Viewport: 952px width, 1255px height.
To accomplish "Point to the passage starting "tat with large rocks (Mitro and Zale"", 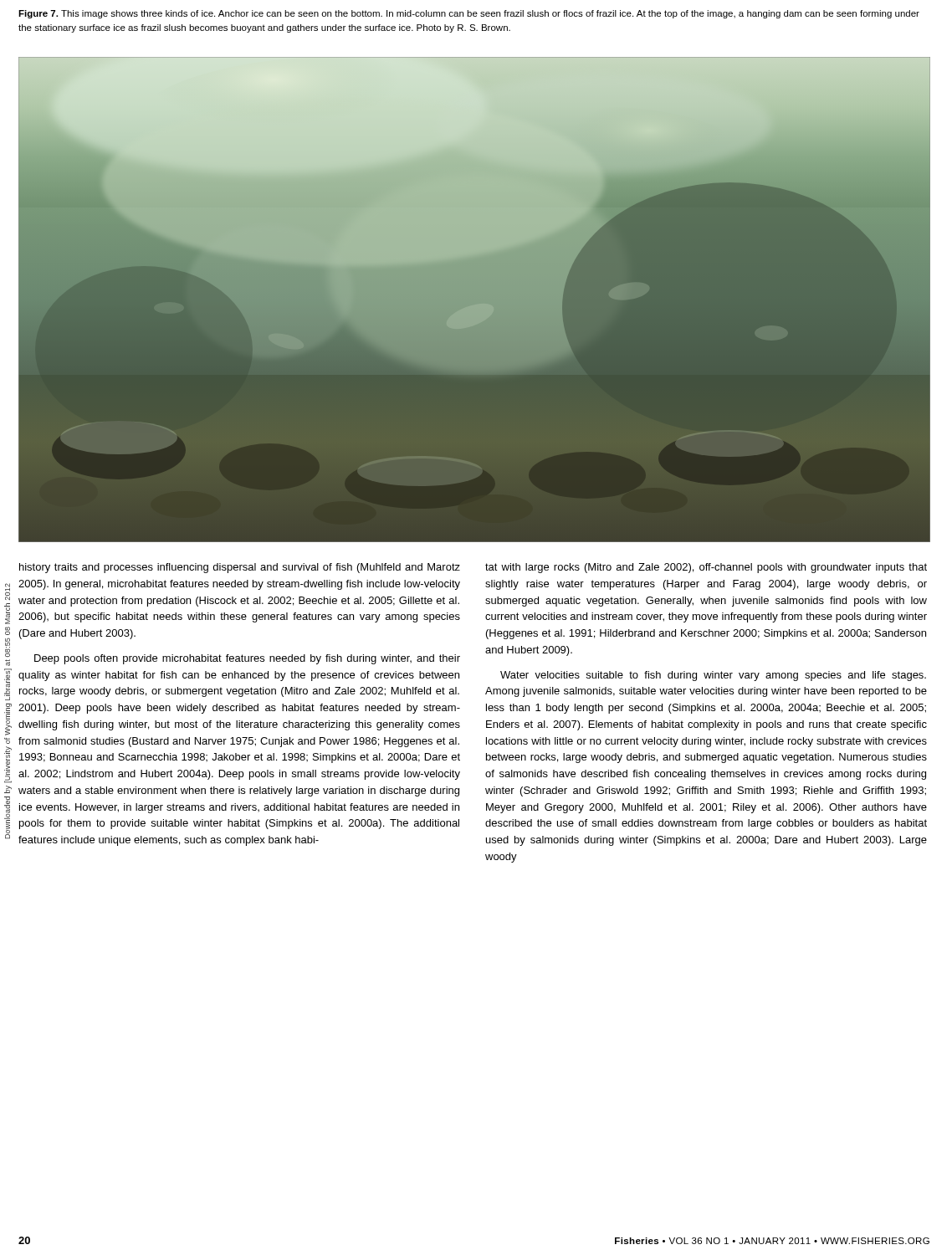I will 706,712.
